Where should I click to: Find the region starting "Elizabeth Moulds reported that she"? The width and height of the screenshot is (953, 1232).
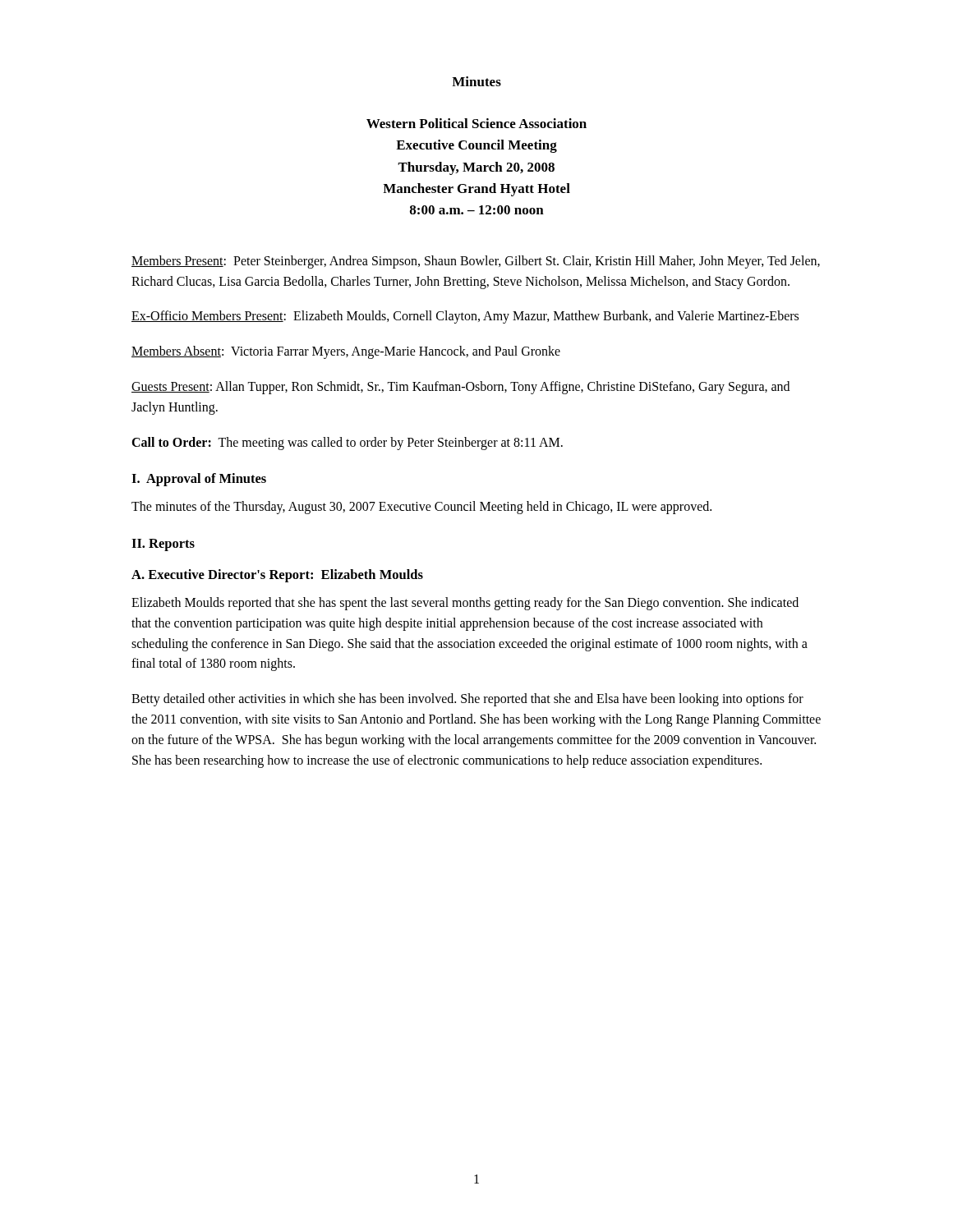(469, 633)
